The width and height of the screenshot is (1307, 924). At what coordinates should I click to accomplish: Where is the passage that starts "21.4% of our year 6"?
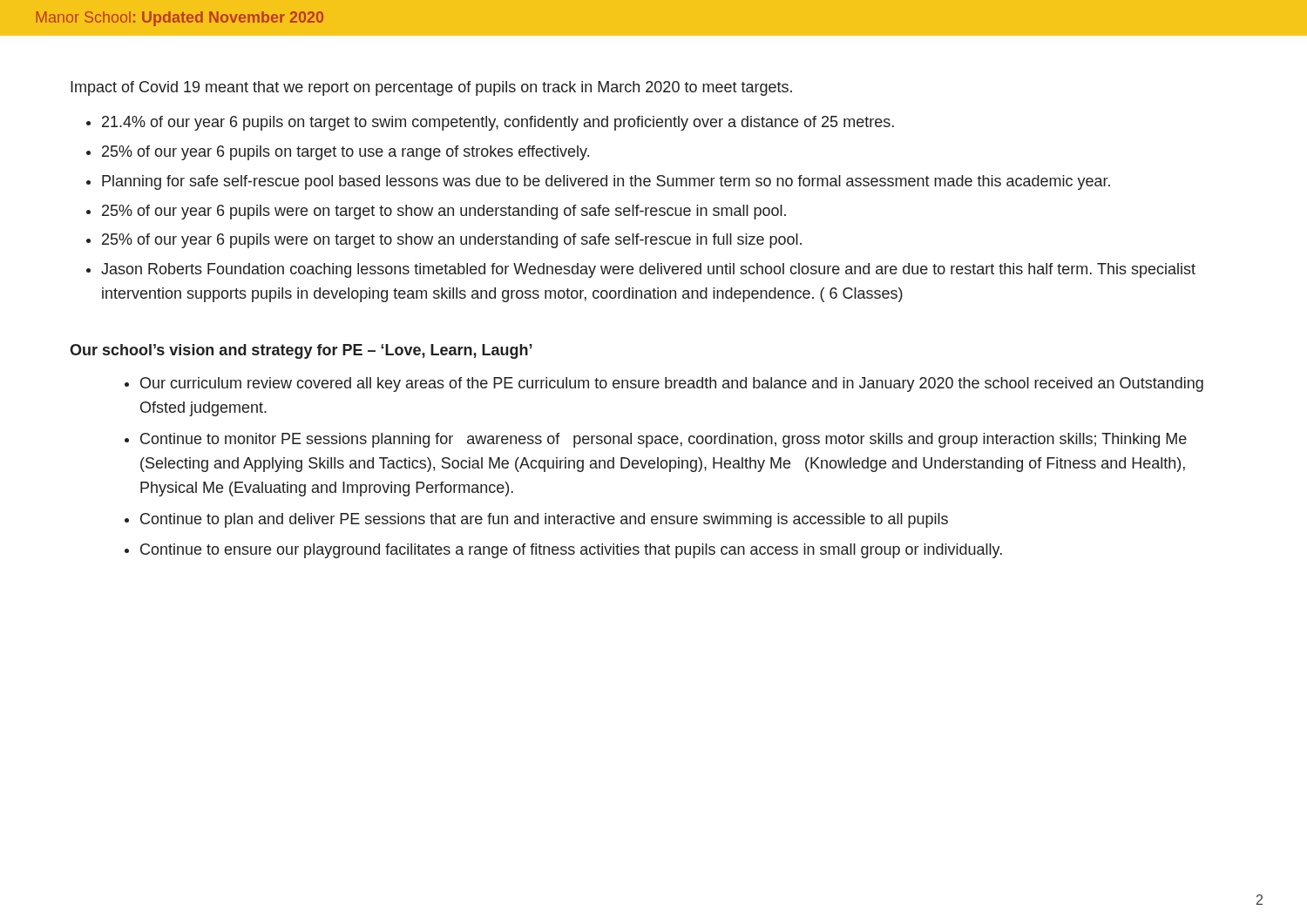click(x=498, y=122)
